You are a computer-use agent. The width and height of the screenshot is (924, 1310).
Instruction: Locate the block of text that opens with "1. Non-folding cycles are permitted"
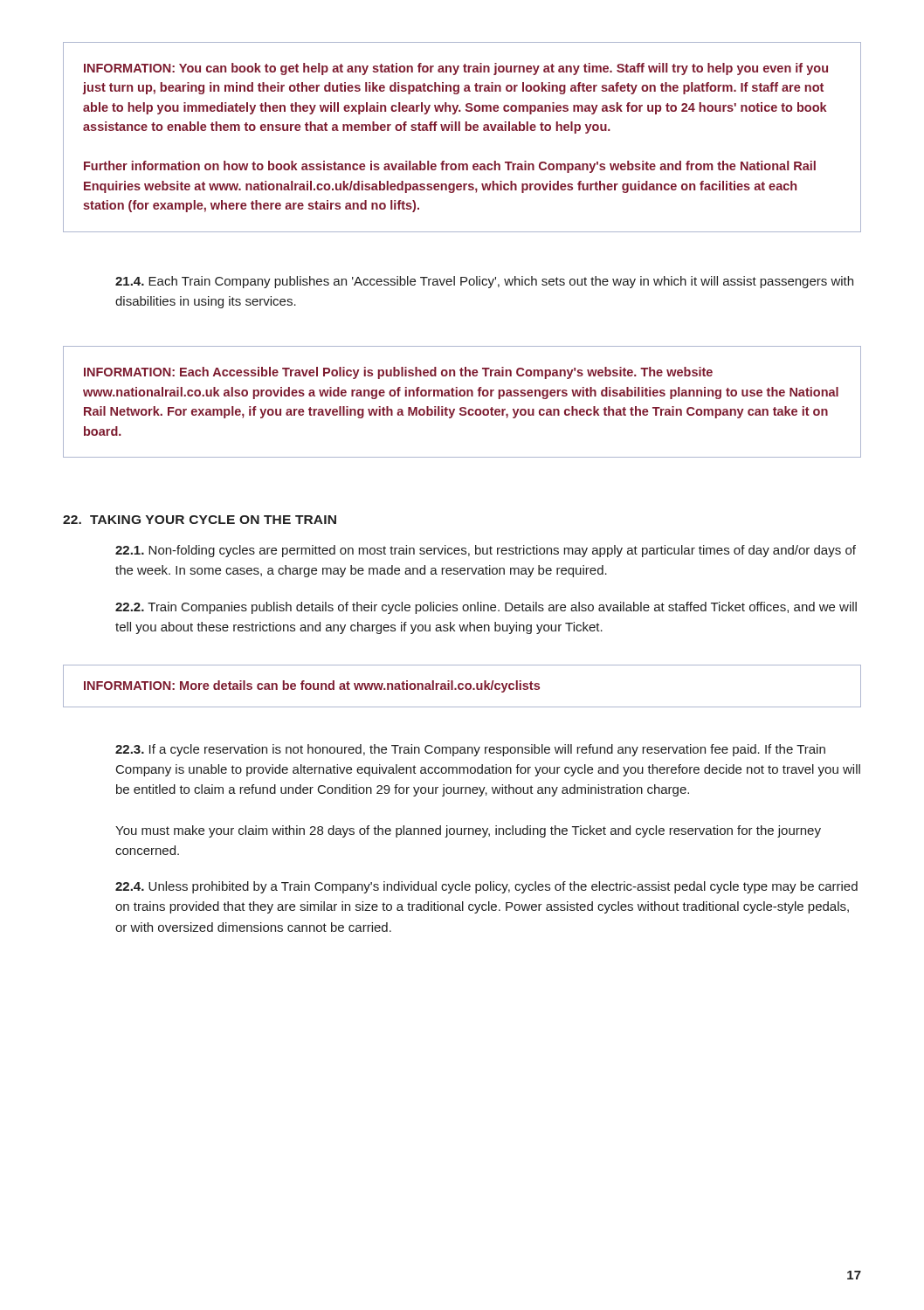[x=486, y=560]
